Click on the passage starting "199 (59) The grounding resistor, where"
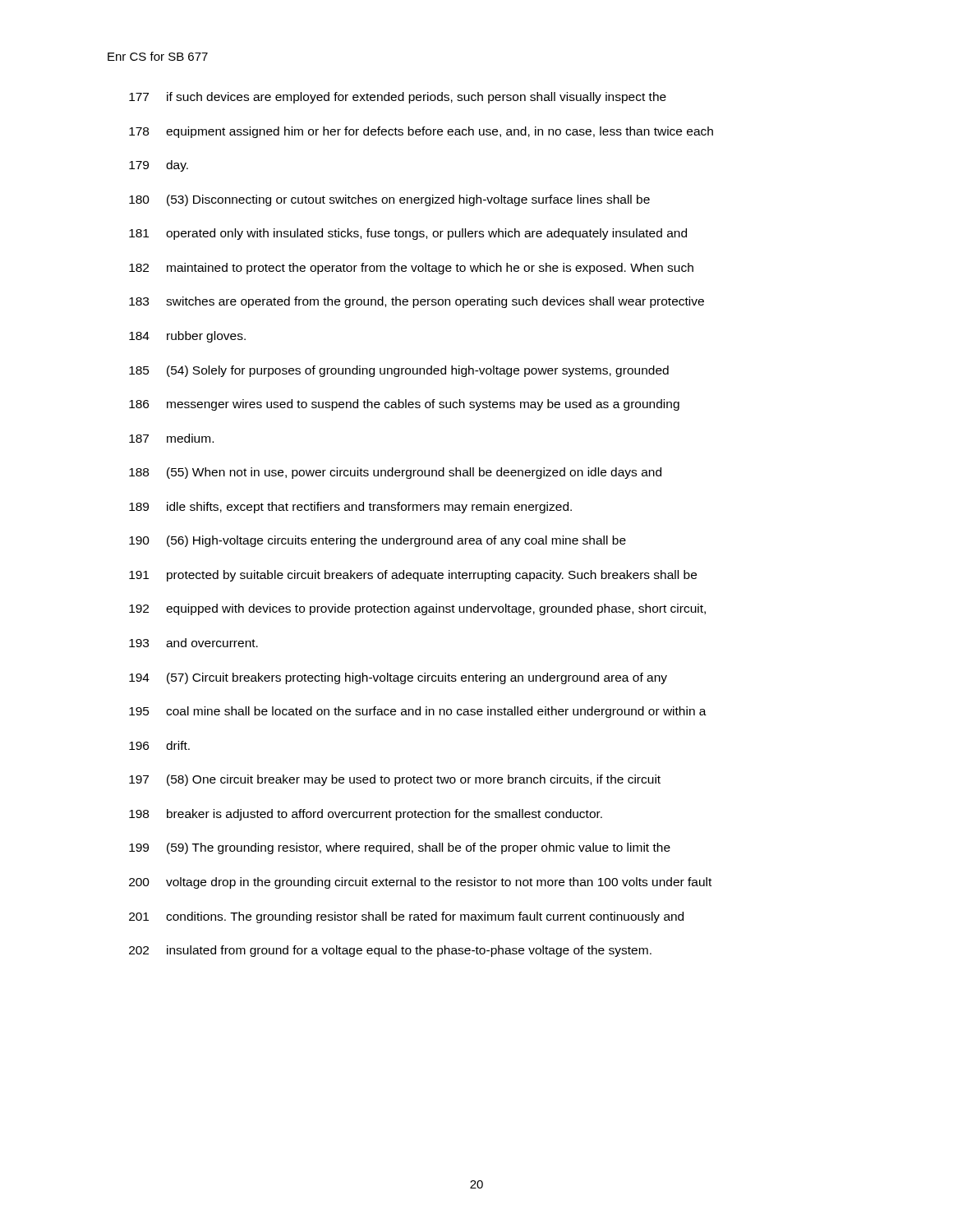This screenshot has width=953, height=1232. pyautogui.click(x=400, y=848)
